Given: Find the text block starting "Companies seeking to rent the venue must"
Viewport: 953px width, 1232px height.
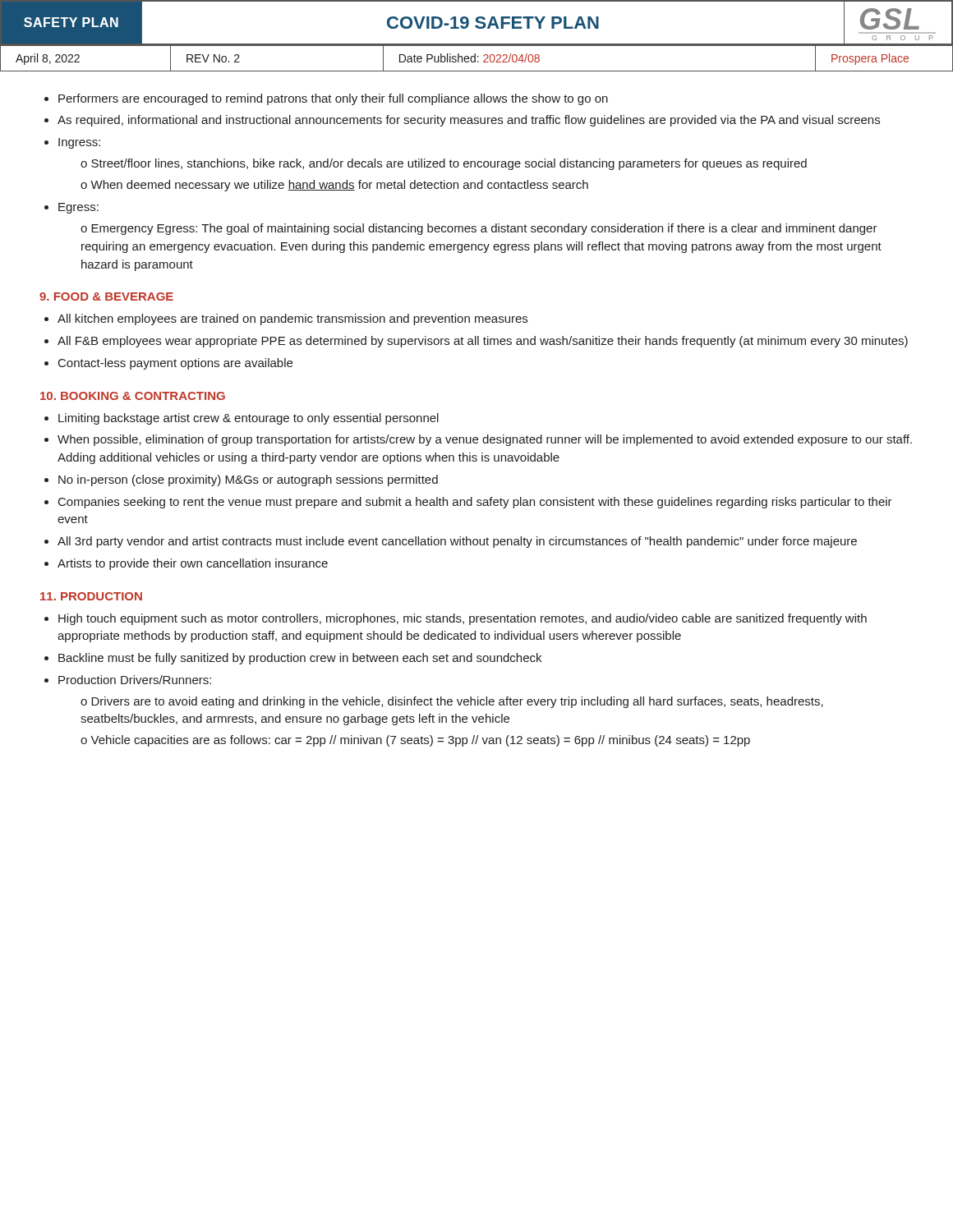Looking at the screenshot, I should tap(475, 510).
